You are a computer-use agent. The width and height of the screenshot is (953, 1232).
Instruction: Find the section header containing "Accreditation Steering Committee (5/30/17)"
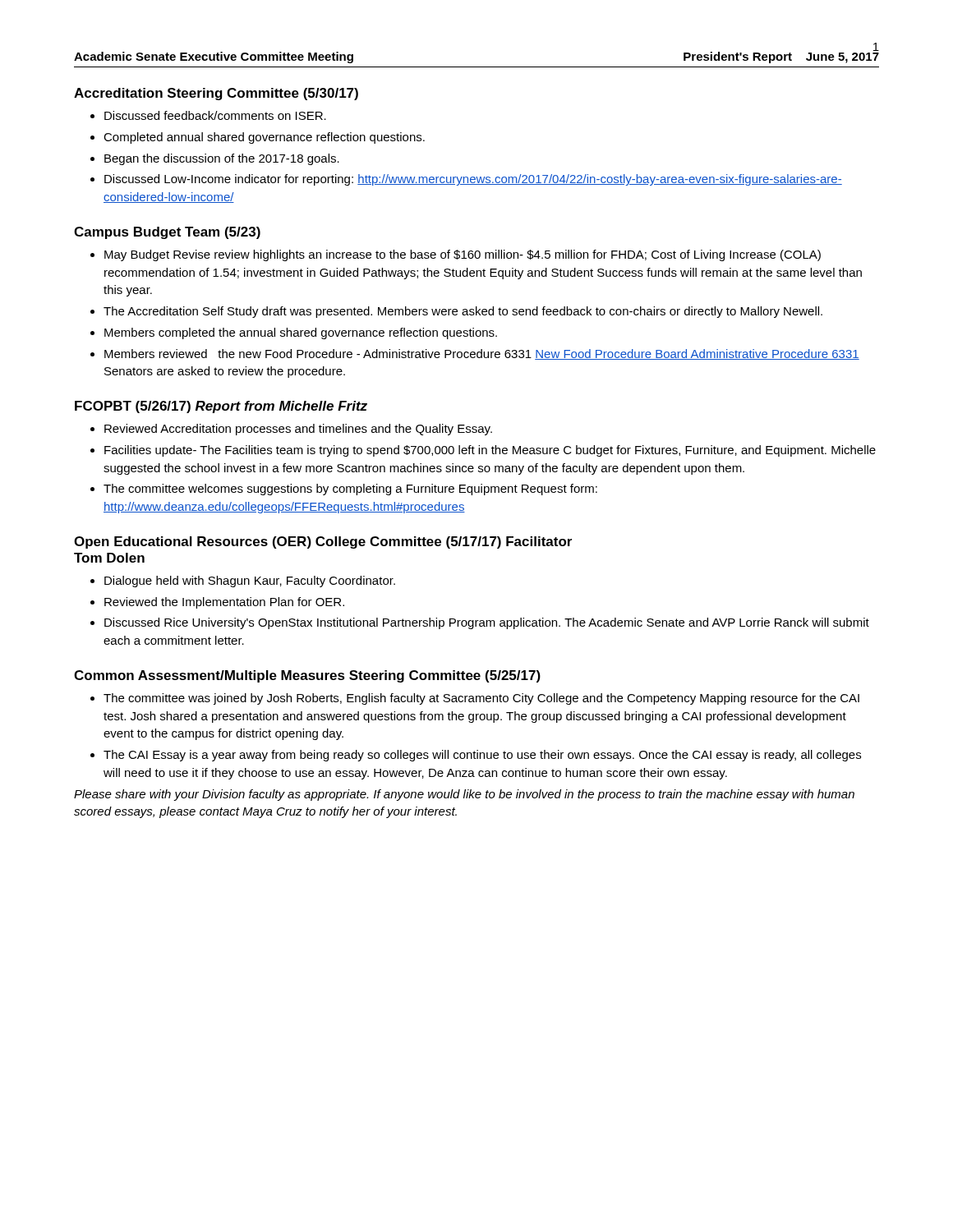tap(216, 93)
